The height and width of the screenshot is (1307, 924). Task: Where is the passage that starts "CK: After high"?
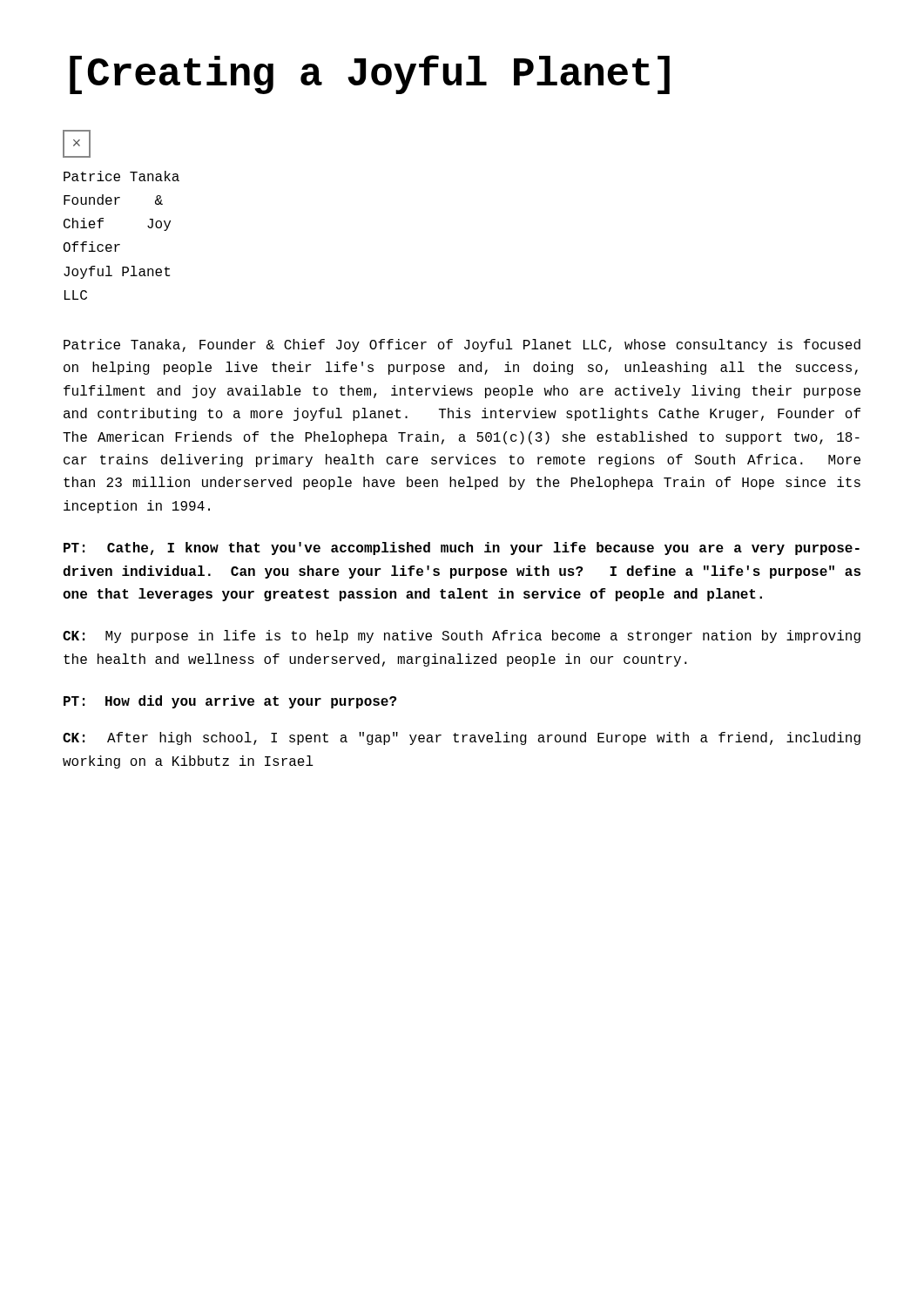[462, 751]
